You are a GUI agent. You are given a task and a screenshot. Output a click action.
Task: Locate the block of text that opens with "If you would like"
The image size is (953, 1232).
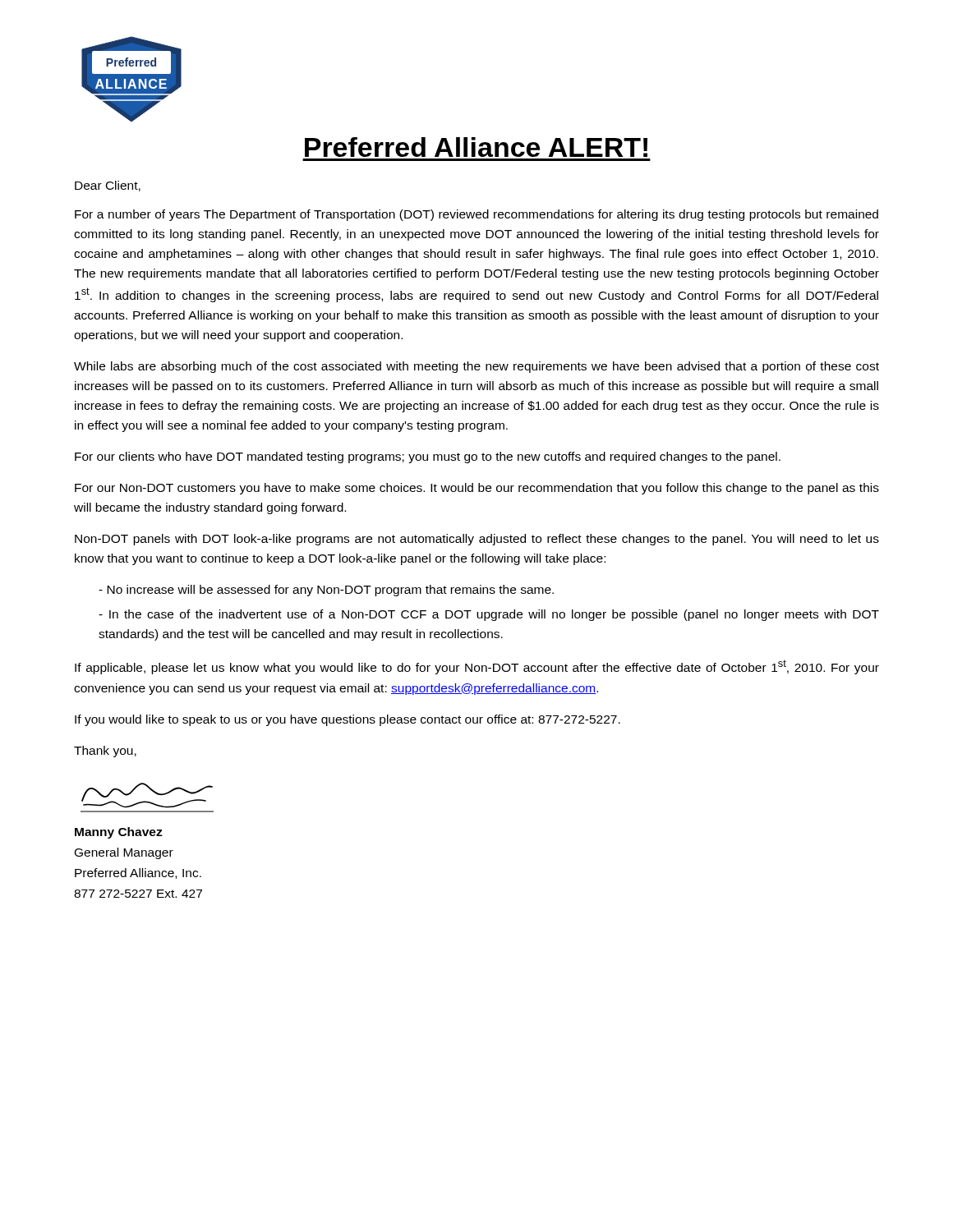click(x=347, y=719)
